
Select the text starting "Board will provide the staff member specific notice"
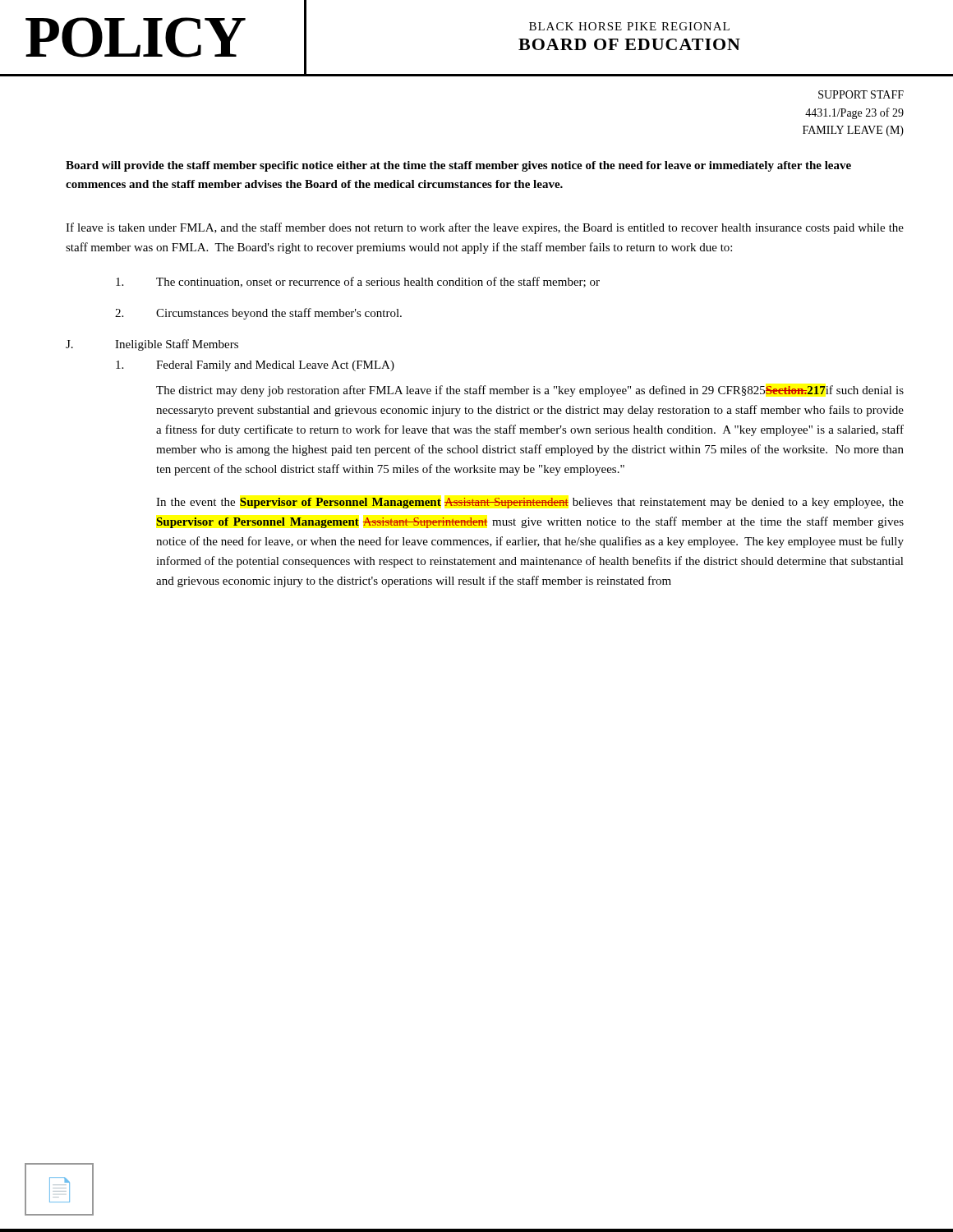point(458,175)
